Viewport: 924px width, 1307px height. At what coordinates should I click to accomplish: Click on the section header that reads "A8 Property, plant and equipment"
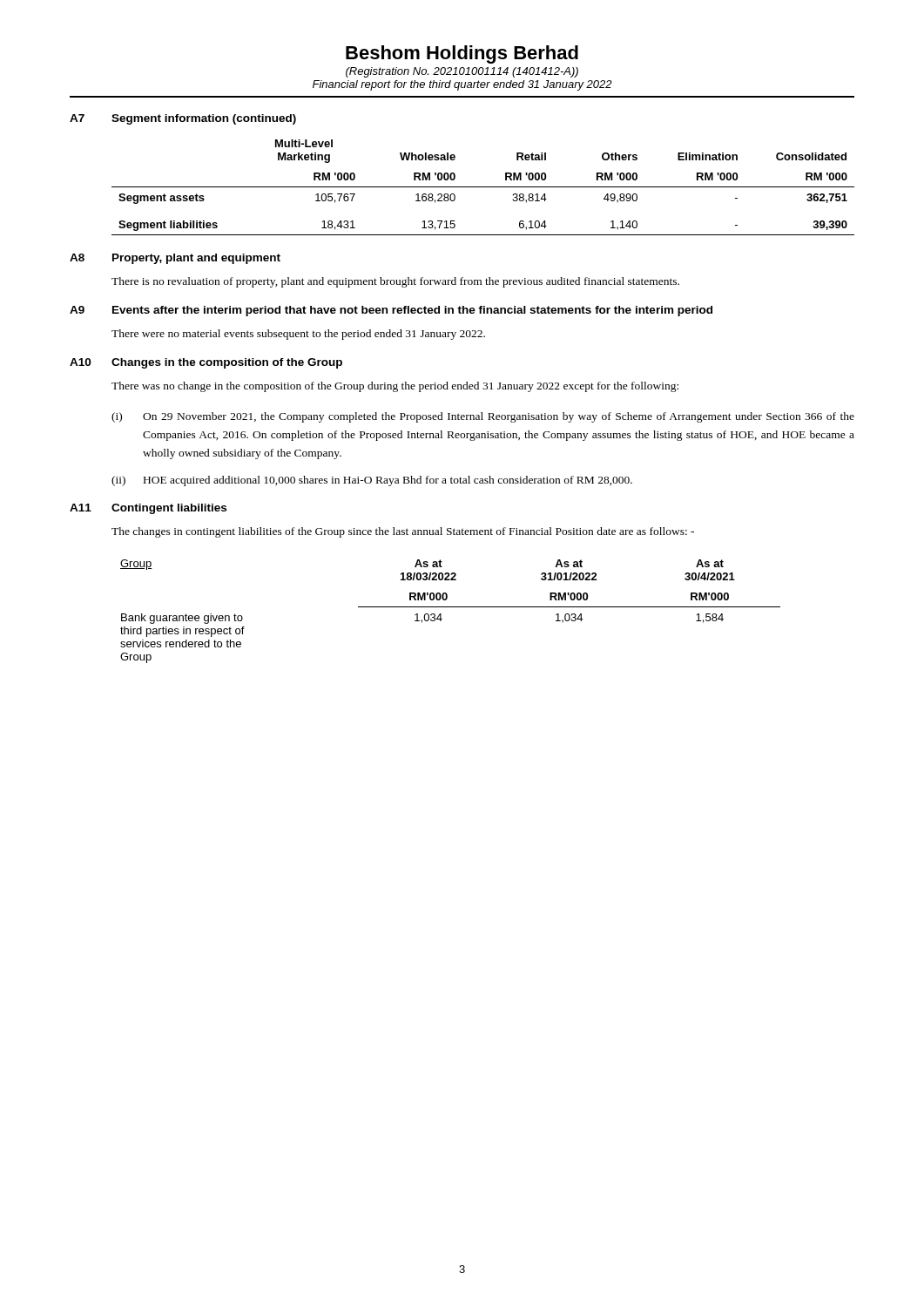(175, 257)
